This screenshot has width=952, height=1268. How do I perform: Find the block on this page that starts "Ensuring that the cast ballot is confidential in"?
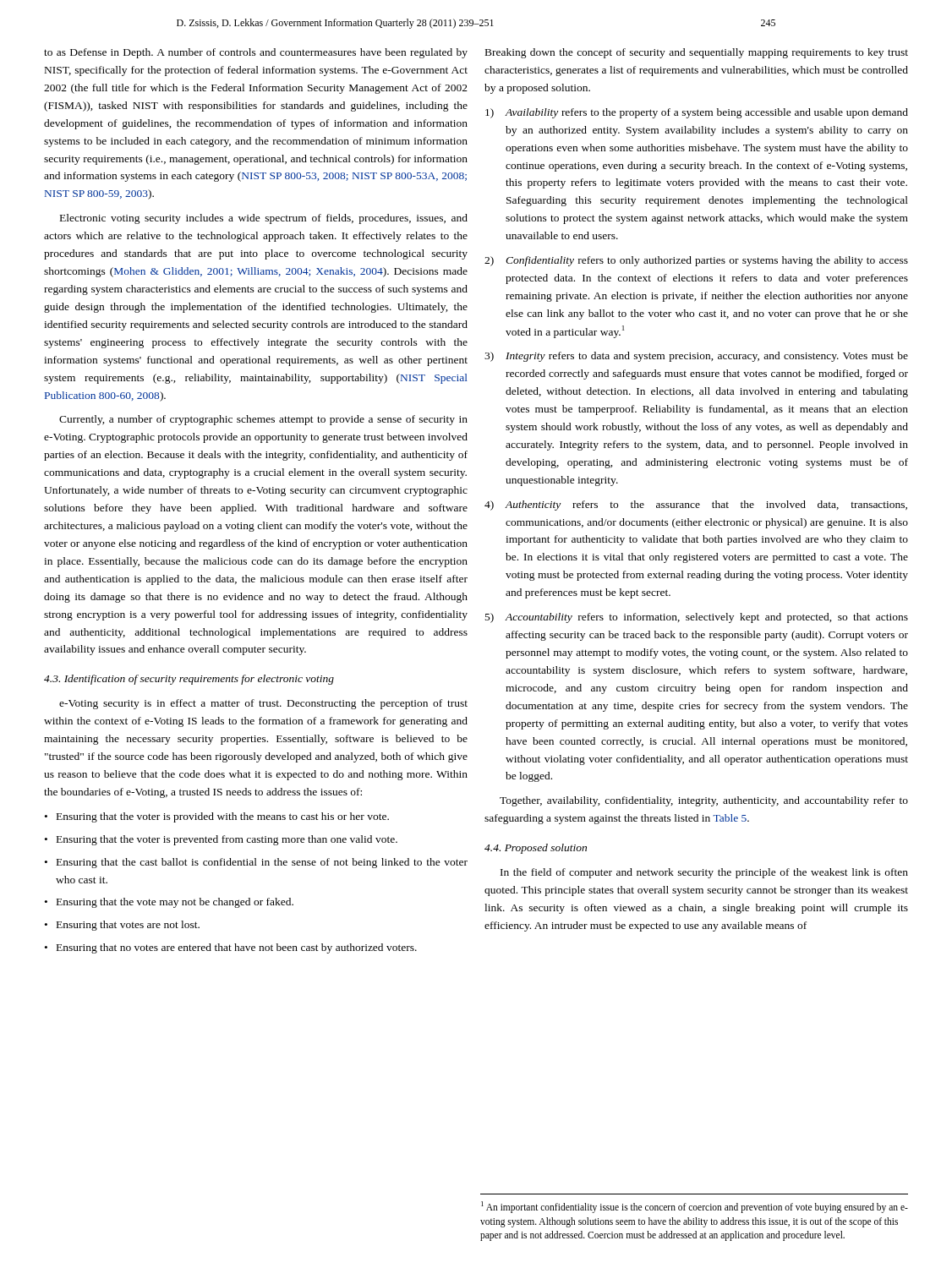click(x=256, y=871)
